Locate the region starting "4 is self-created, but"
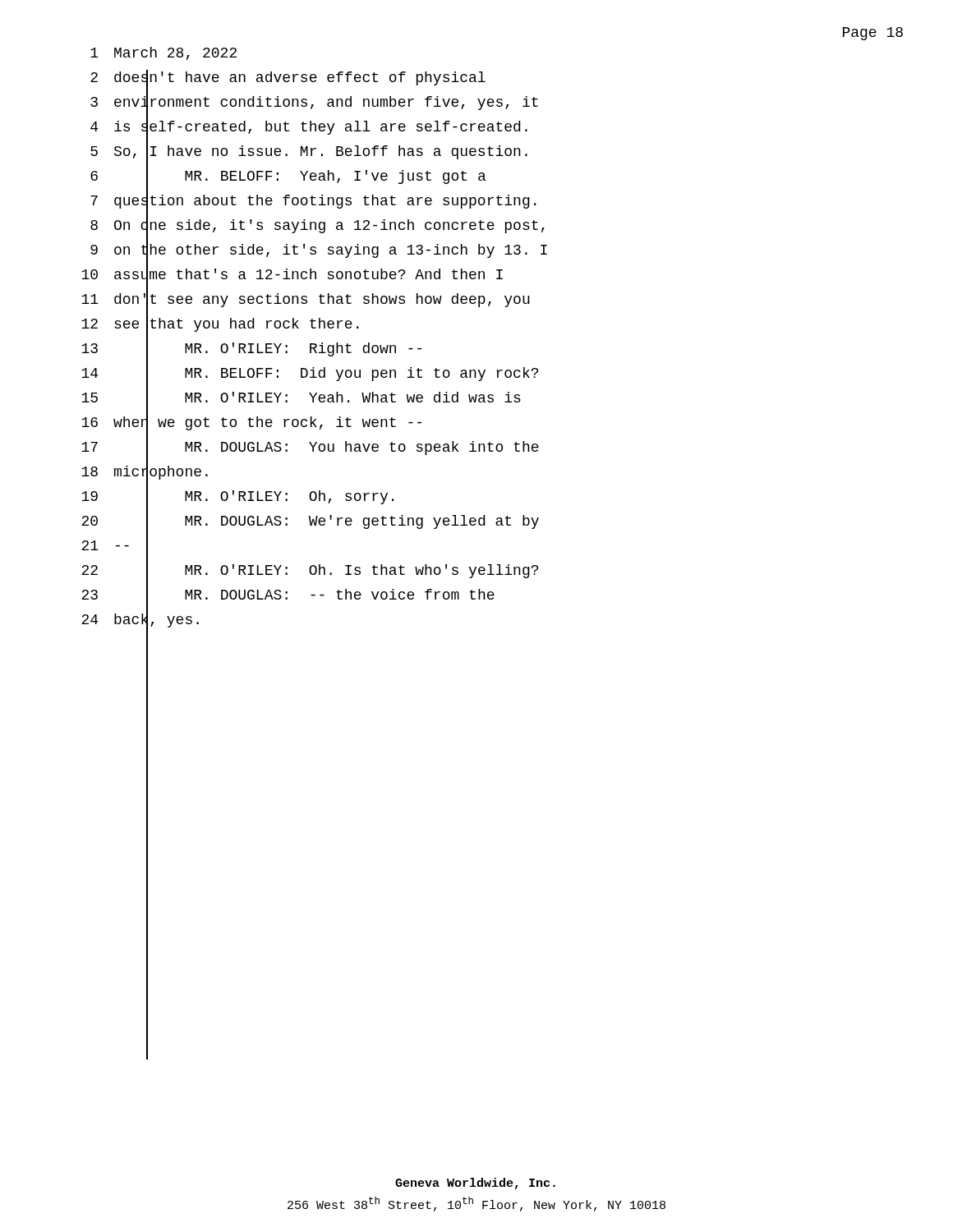 click(476, 127)
